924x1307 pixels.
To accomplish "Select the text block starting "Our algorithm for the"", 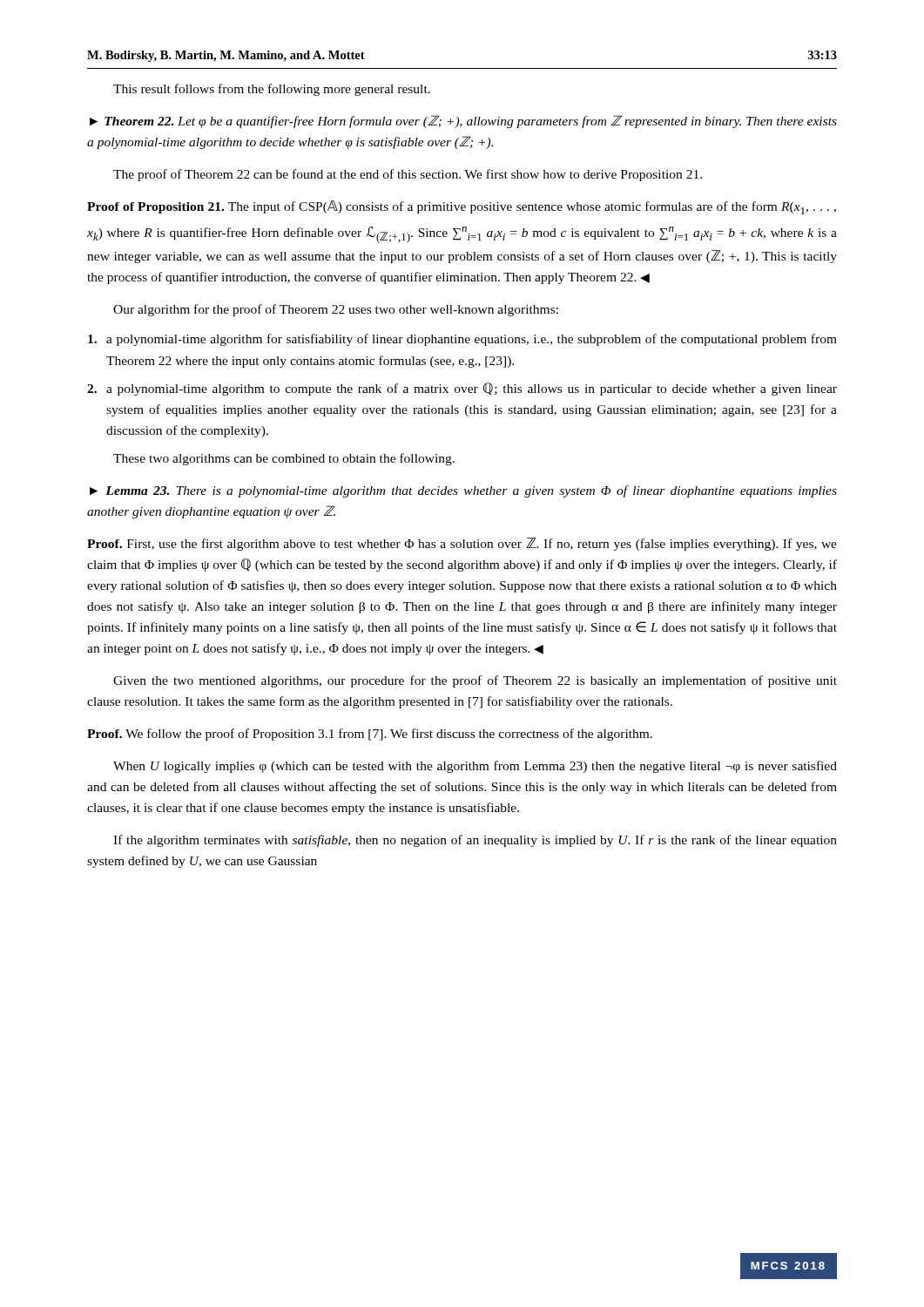I will click(x=462, y=310).
